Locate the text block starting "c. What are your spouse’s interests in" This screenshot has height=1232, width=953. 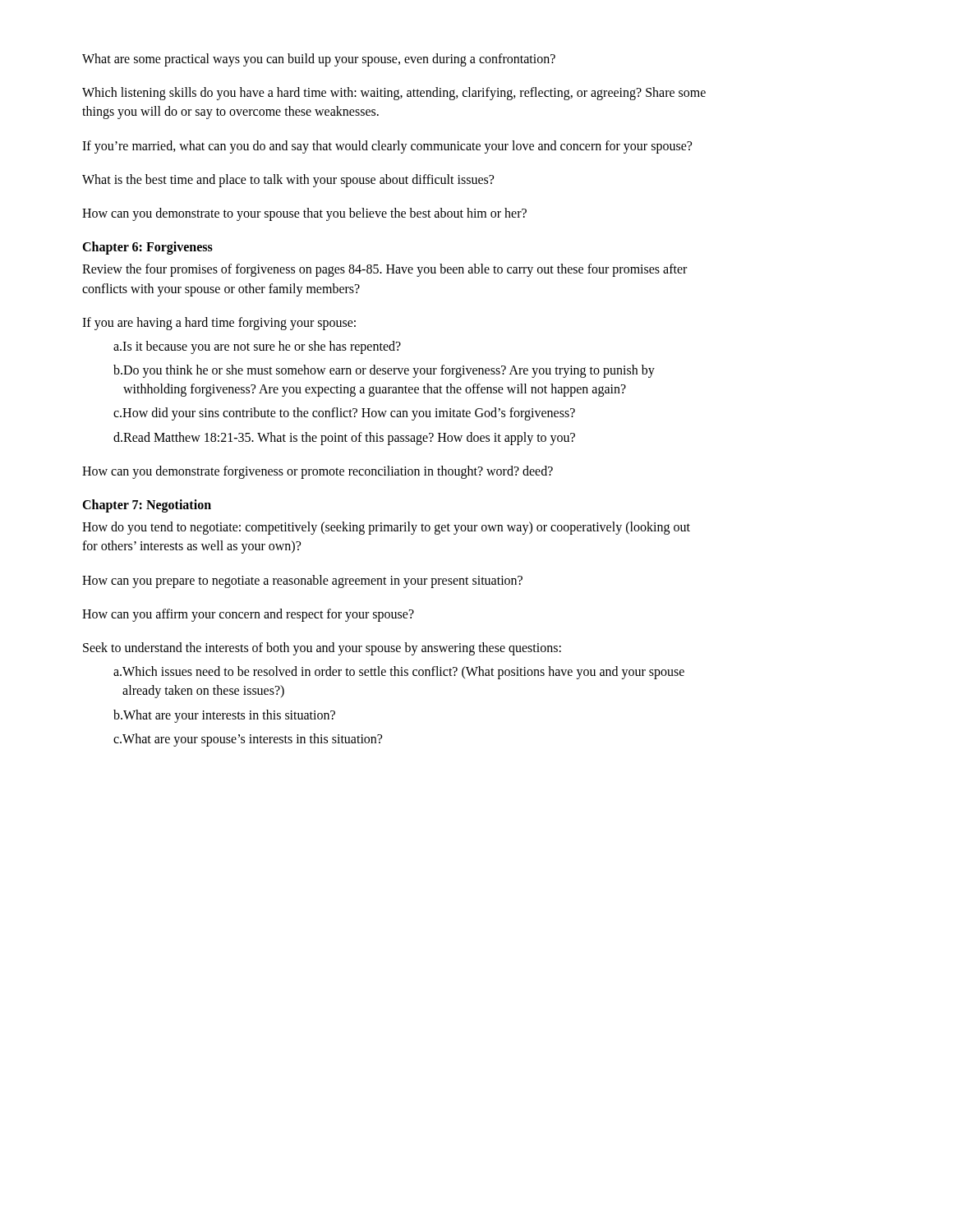248,740
